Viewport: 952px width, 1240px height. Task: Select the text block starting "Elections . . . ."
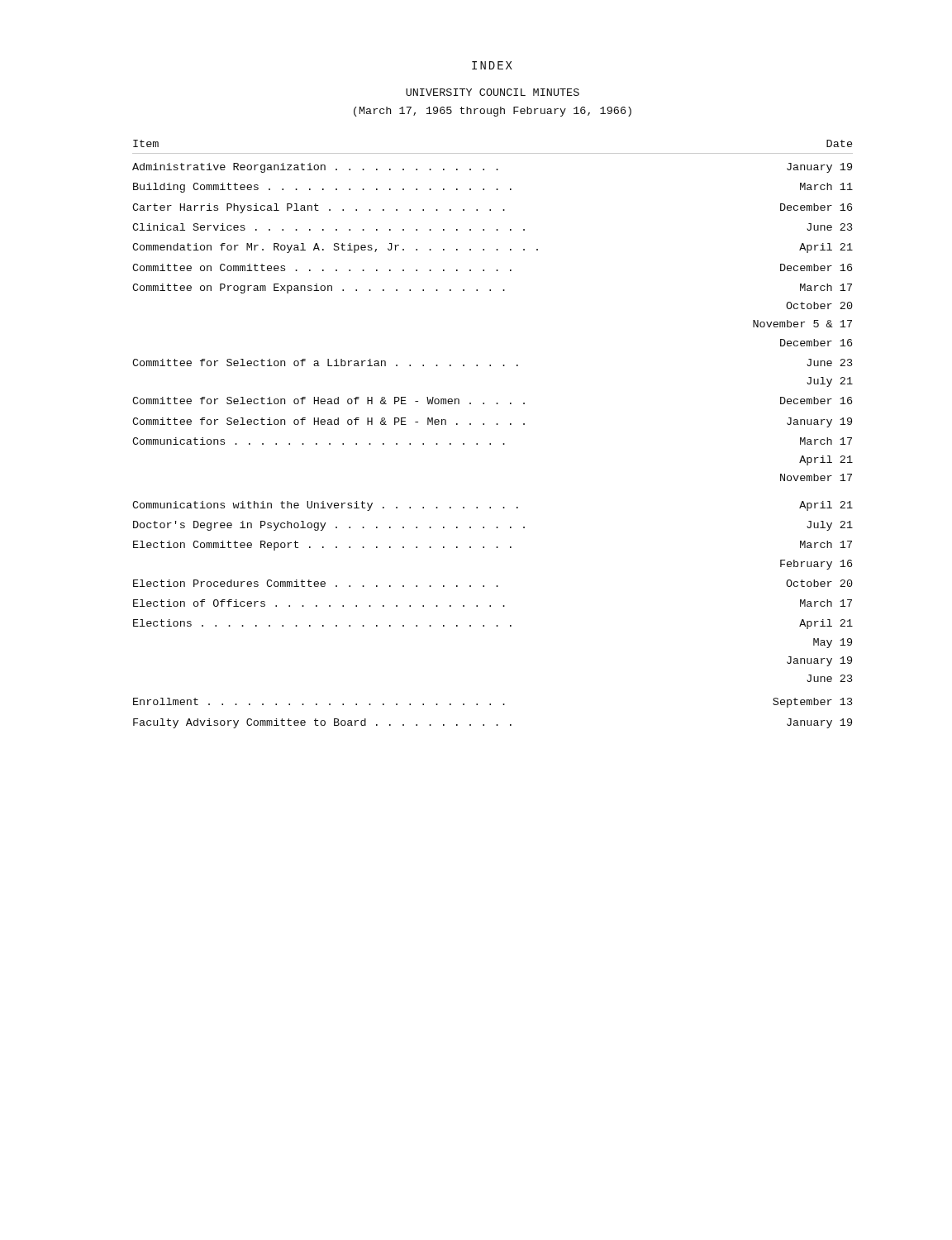coord(493,624)
